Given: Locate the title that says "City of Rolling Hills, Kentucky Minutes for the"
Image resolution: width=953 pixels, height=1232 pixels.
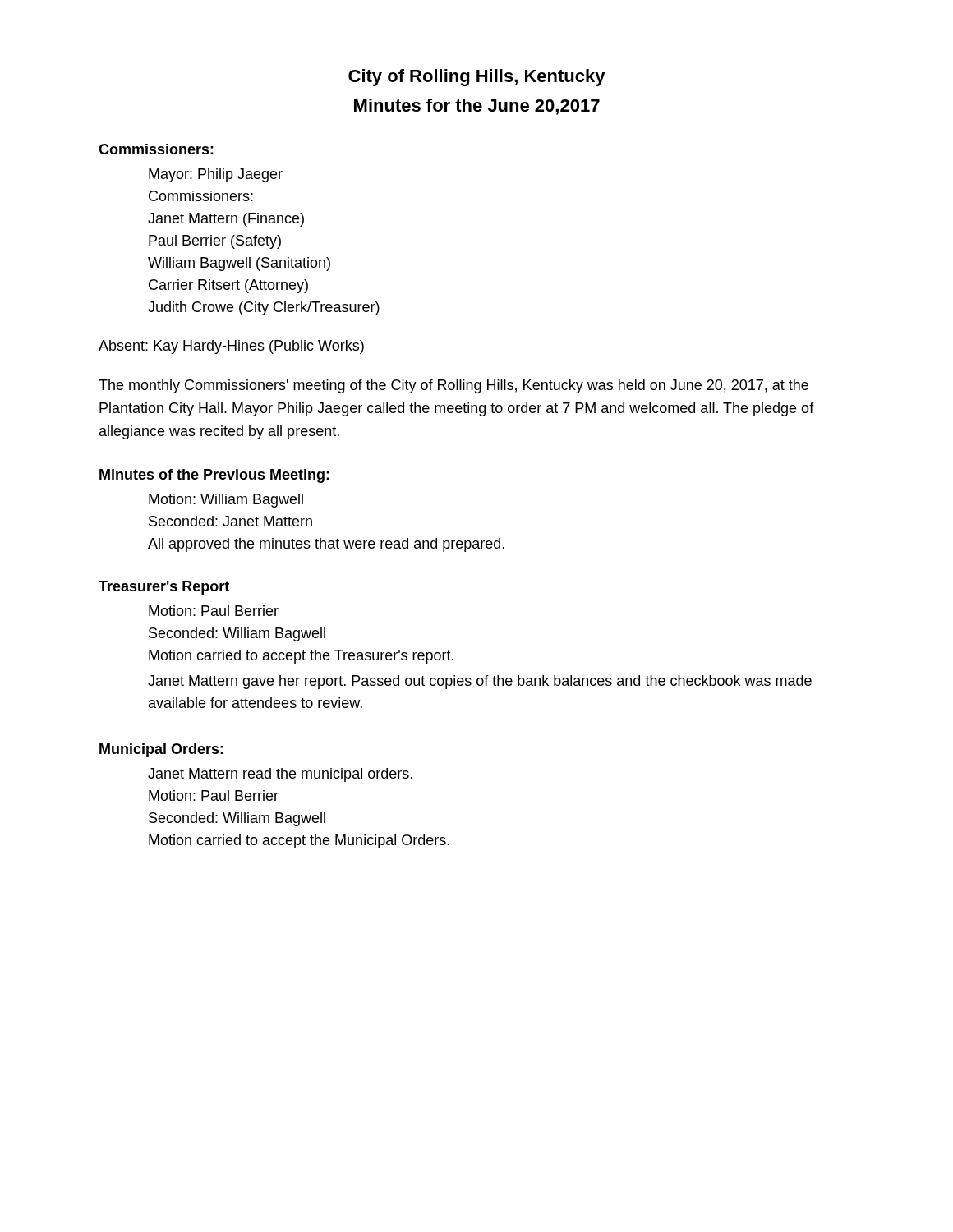Looking at the screenshot, I should coord(476,91).
